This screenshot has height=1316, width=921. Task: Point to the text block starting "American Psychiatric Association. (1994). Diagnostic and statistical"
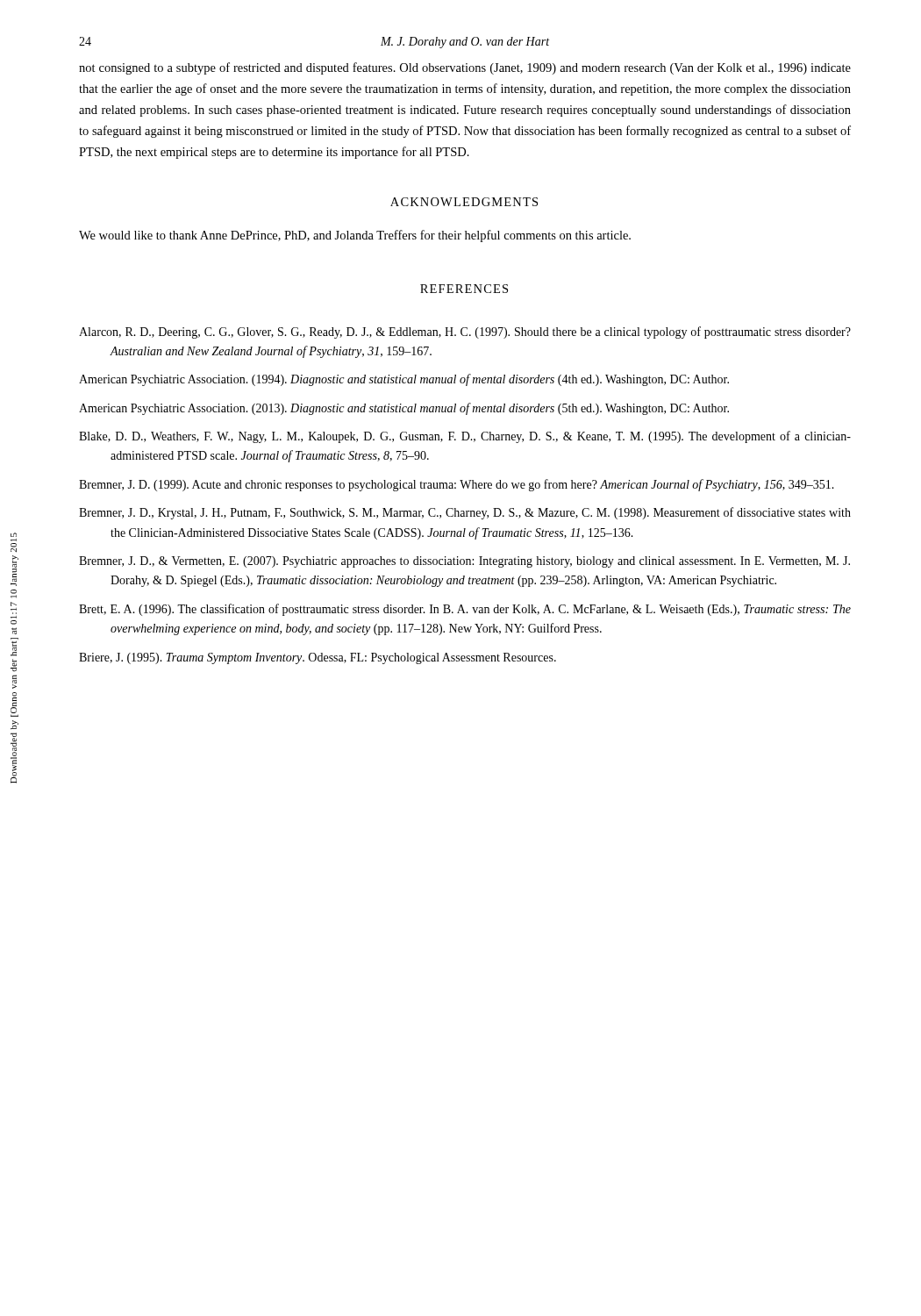(404, 380)
